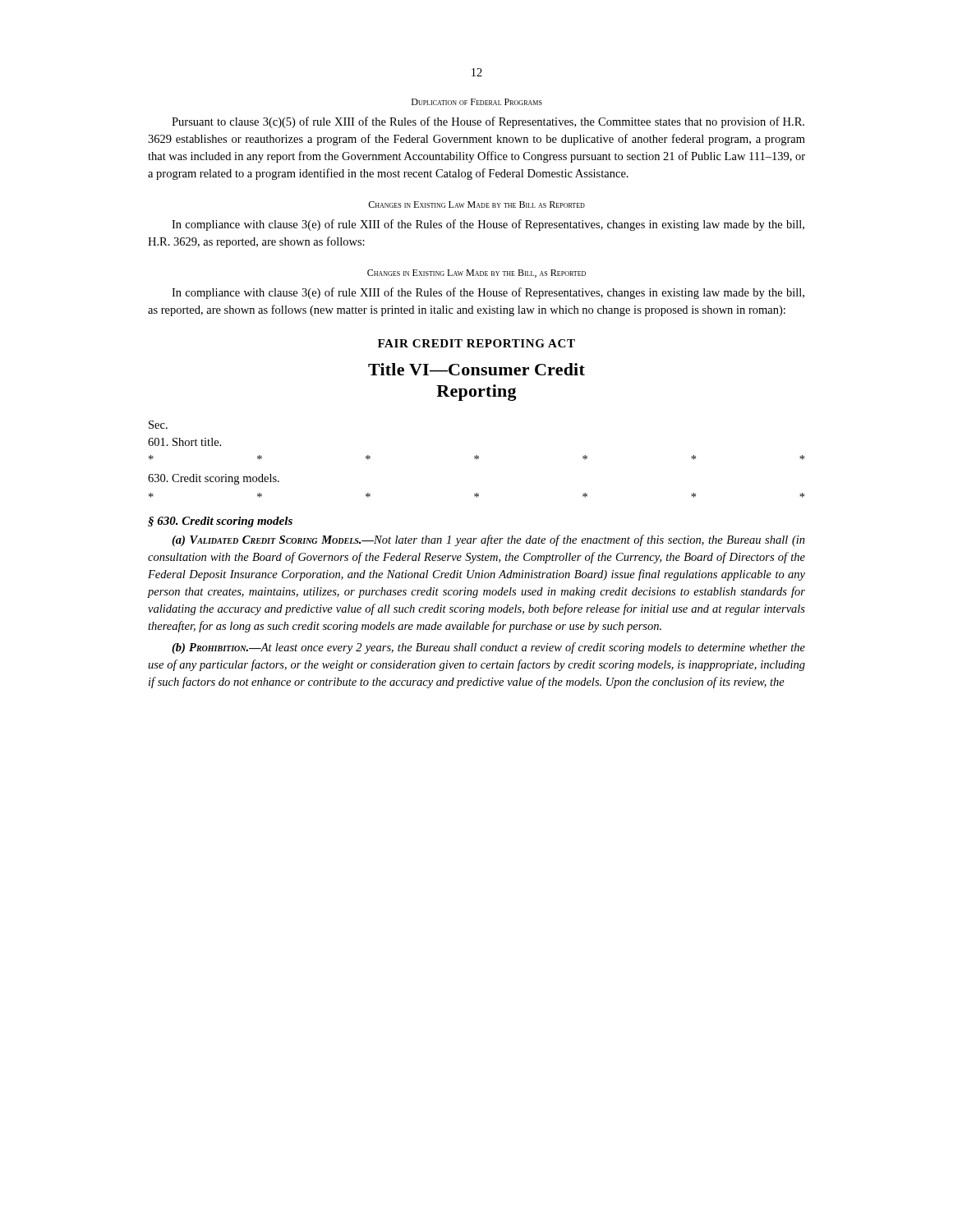
Task: Locate the title
Action: (476, 380)
